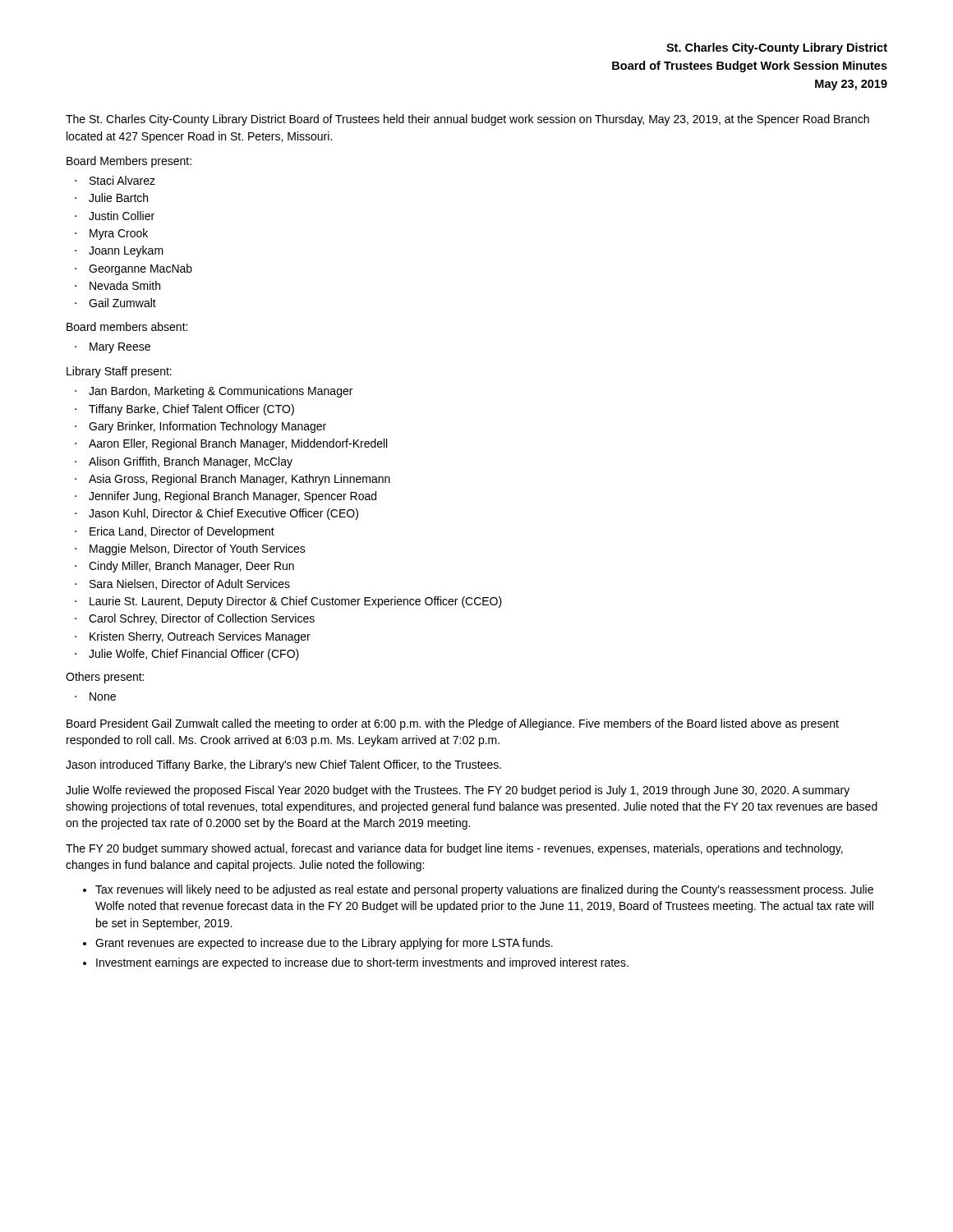
Task: Point to the text block starting "Julie Bartch"
Action: [x=119, y=198]
